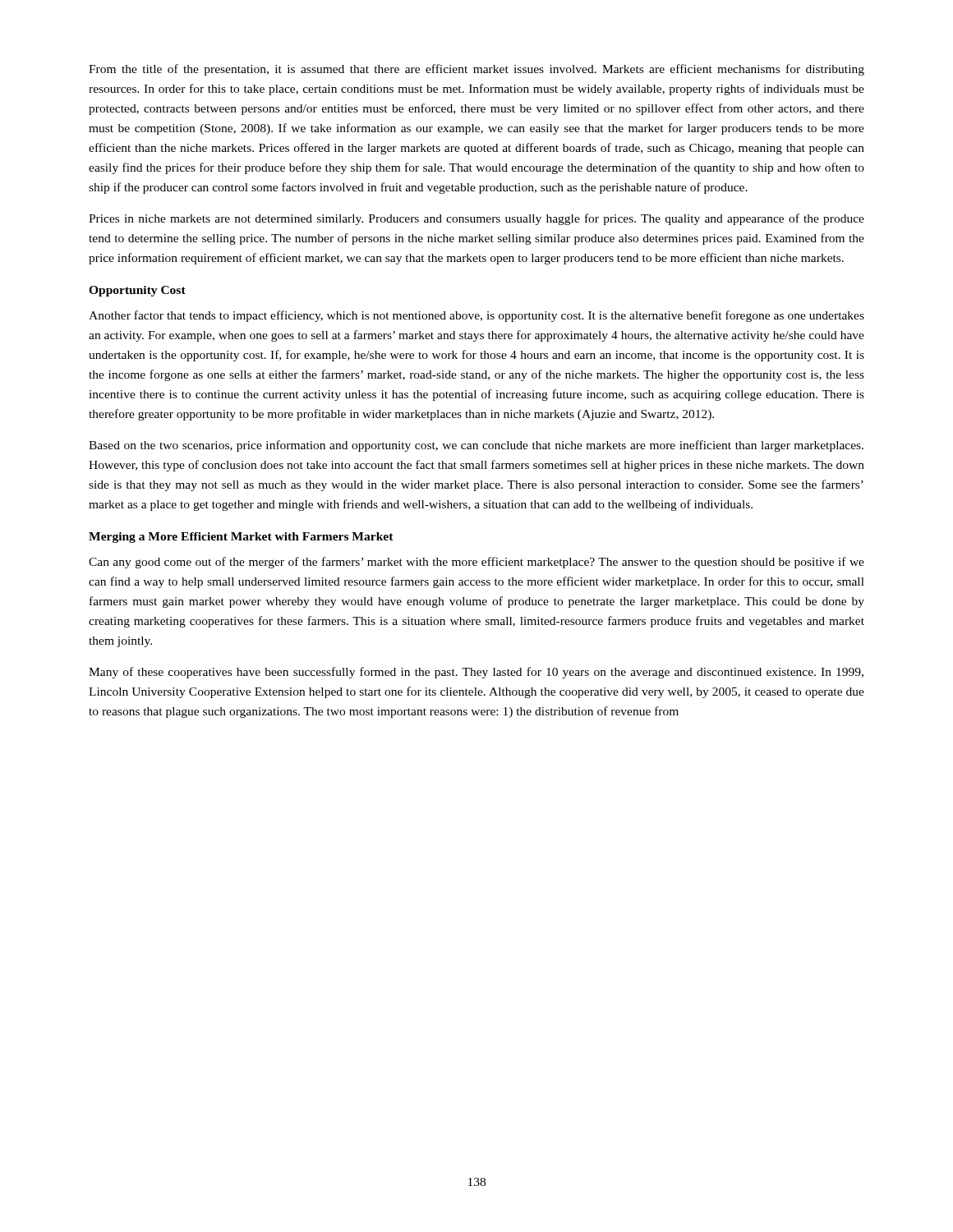953x1232 pixels.
Task: Locate the text starting "Merging a More"
Action: 241,536
